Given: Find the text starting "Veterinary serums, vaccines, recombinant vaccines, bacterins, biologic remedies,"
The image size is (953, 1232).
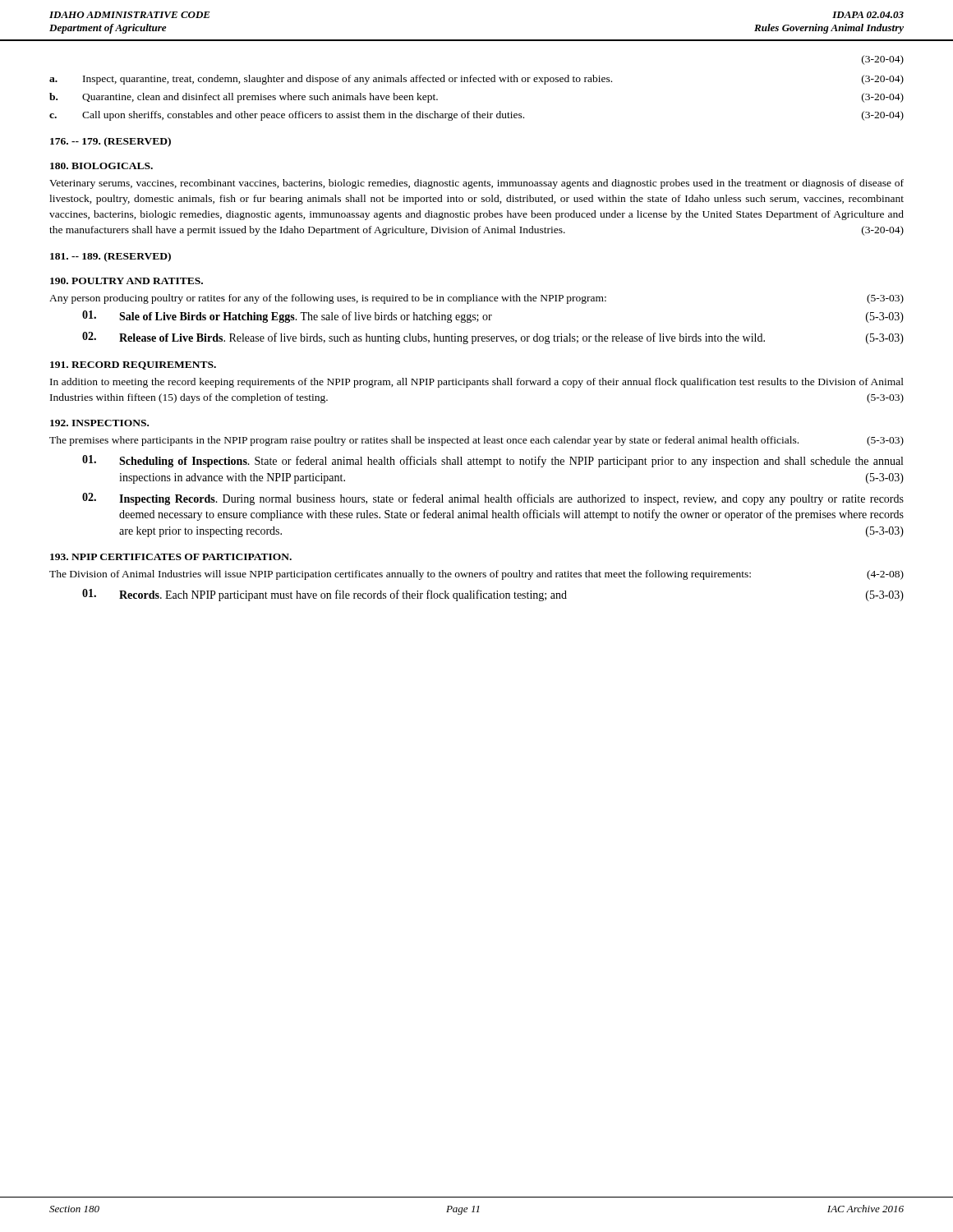Looking at the screenshot, I should (x=476, y=207).
